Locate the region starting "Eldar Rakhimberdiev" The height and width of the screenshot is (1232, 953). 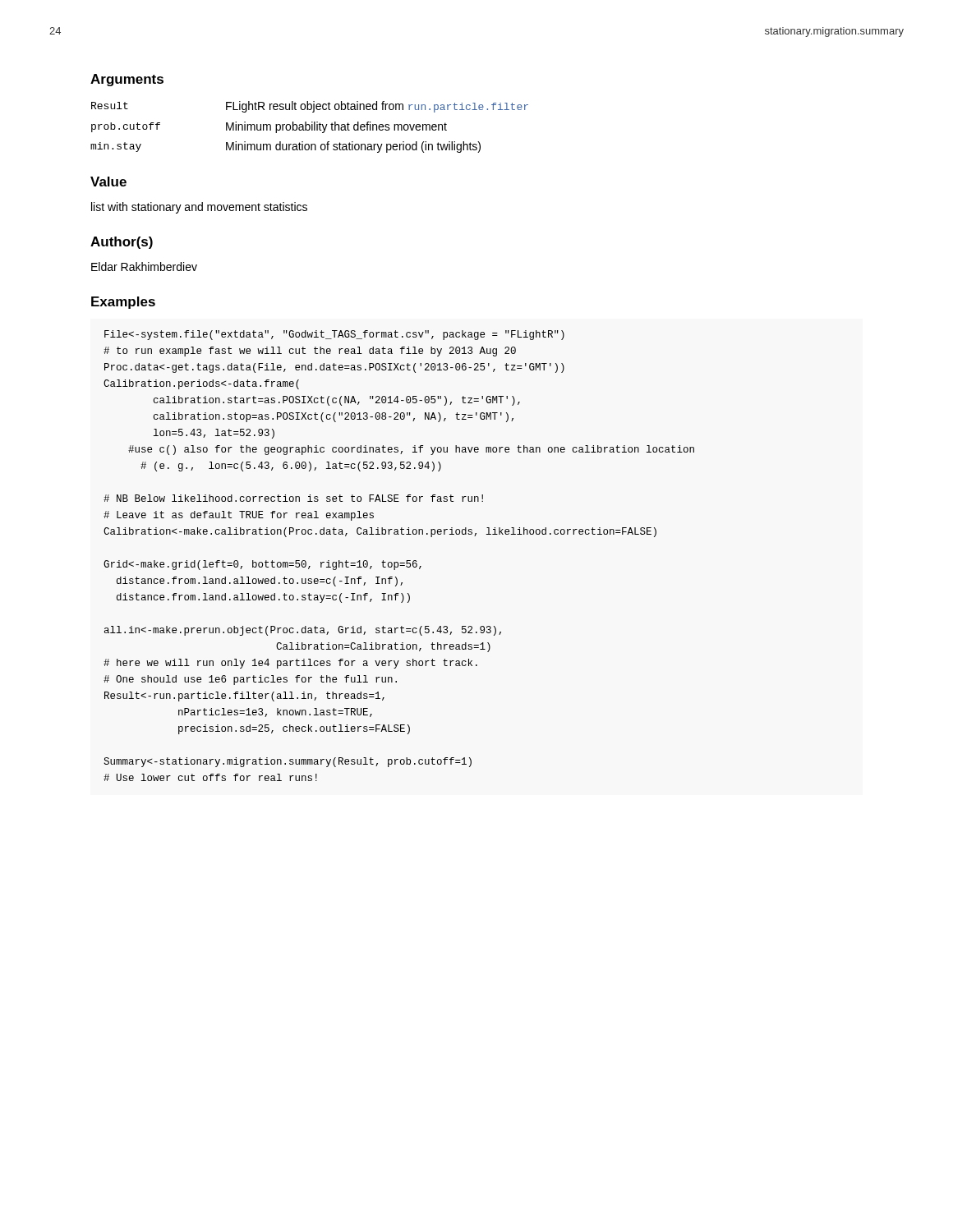pos(144,267)
